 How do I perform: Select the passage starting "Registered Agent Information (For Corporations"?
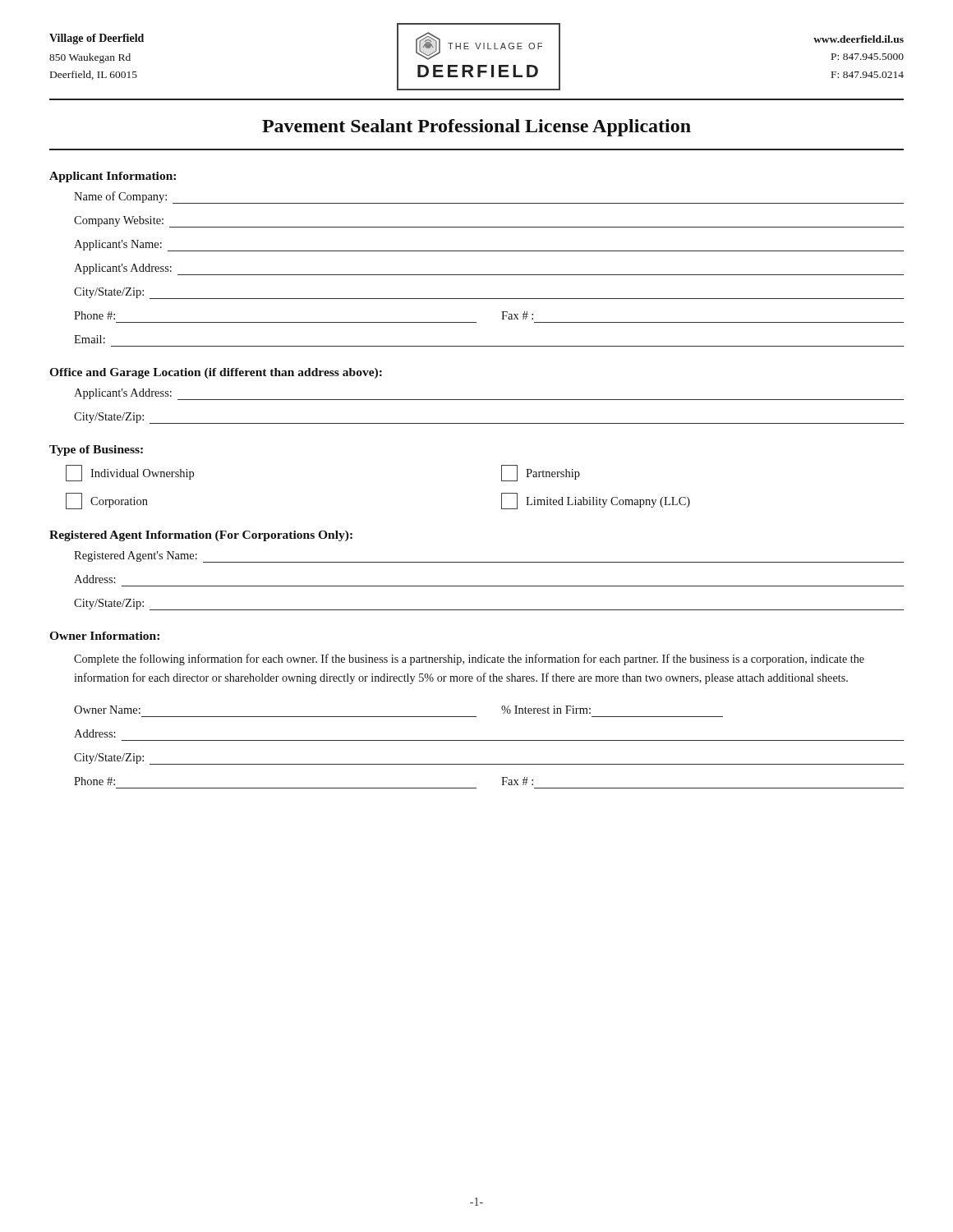pos(201,534)
